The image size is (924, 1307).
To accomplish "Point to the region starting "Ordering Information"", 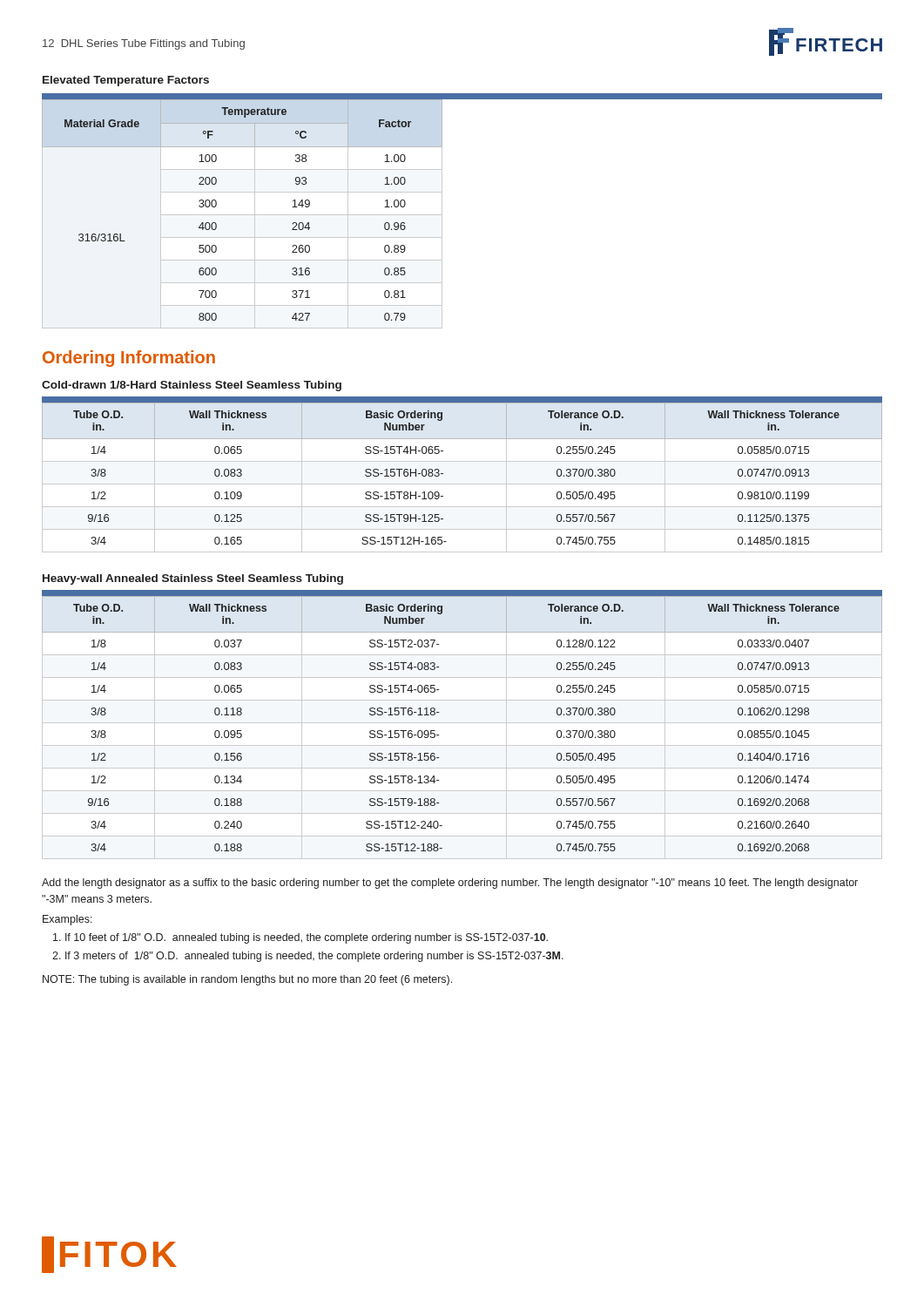I will (129, 357).
